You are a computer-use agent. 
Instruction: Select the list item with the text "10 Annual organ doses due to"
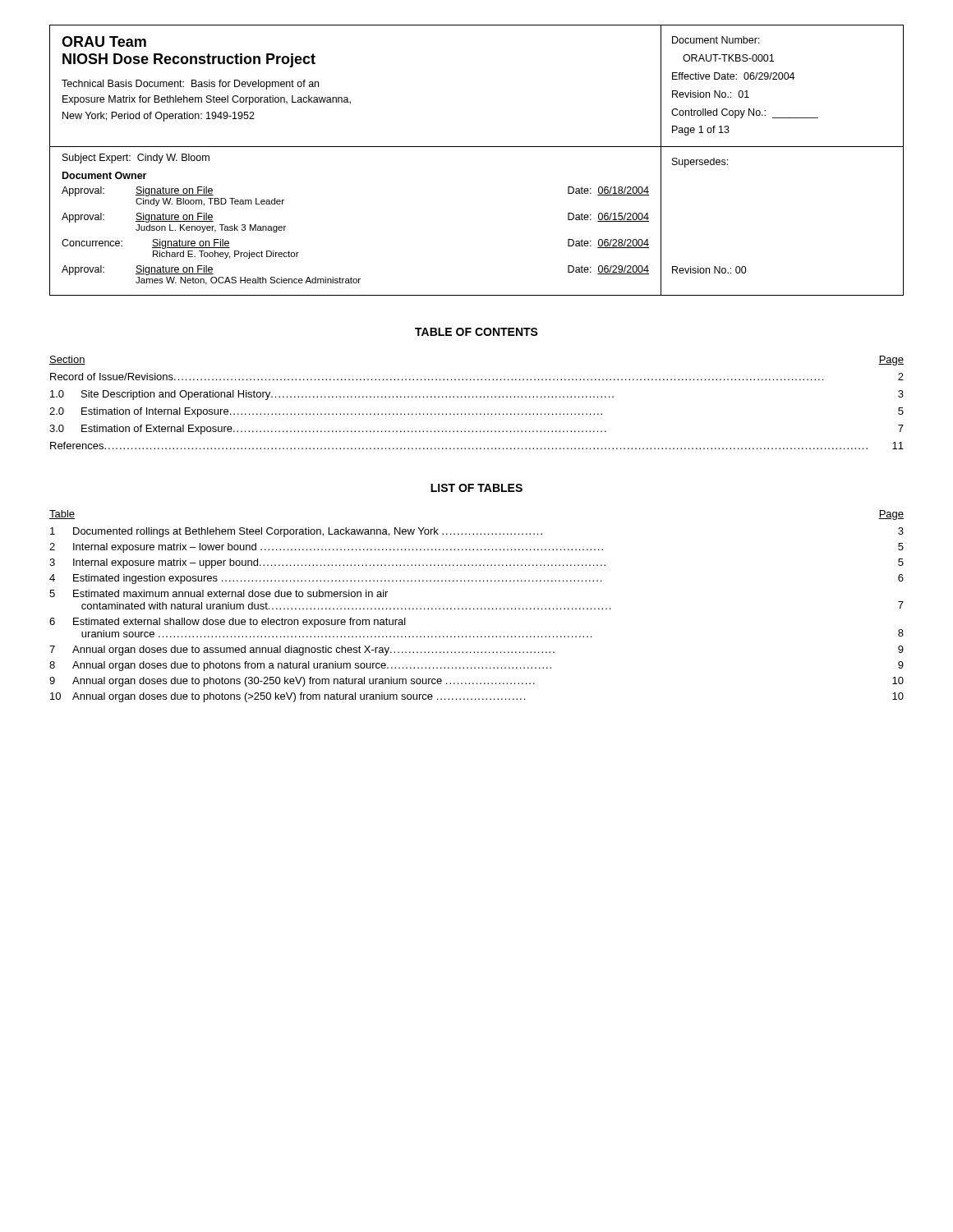(x=476, y=696)
